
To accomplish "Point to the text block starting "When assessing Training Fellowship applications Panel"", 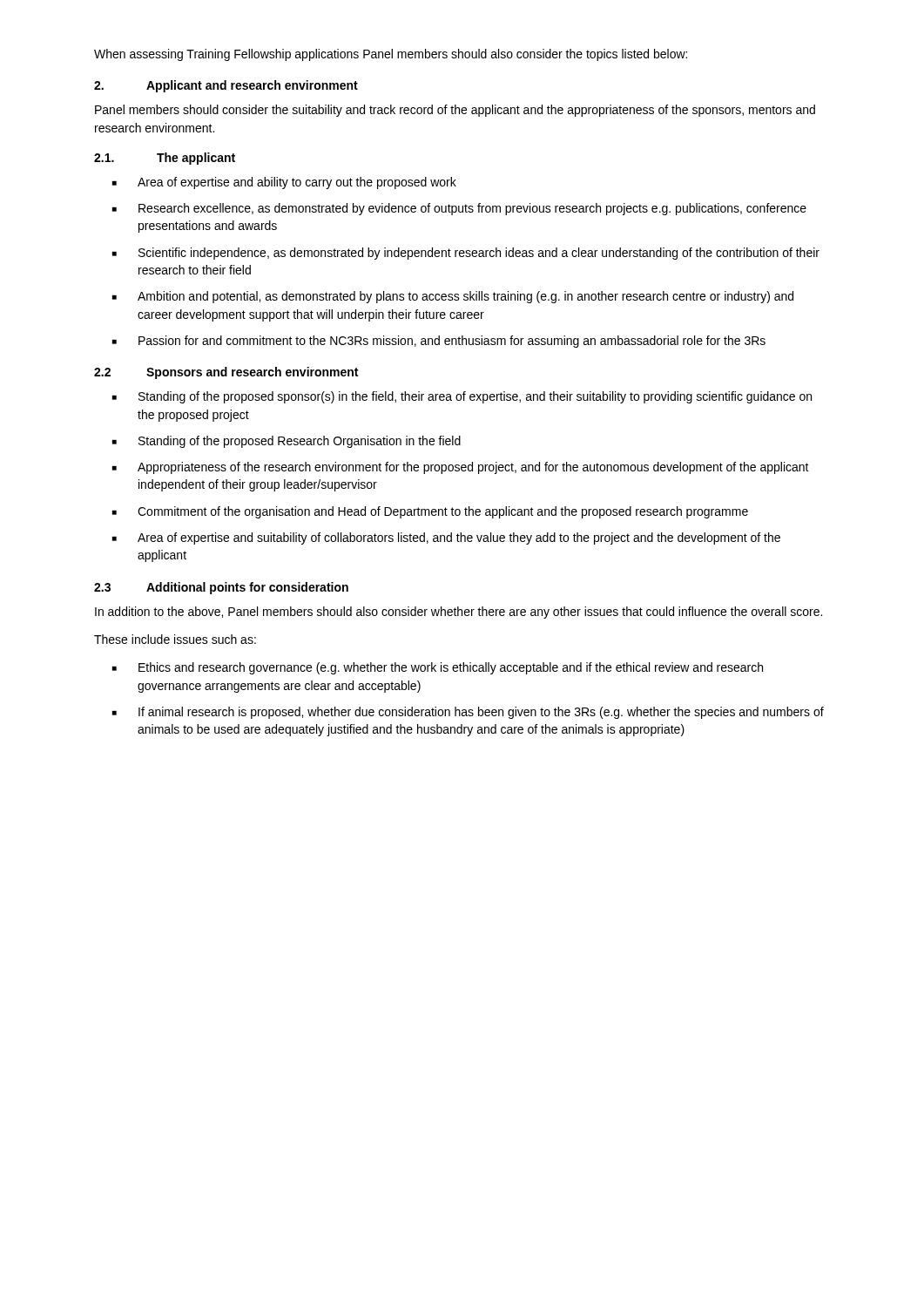I will (x=391, y=54).
